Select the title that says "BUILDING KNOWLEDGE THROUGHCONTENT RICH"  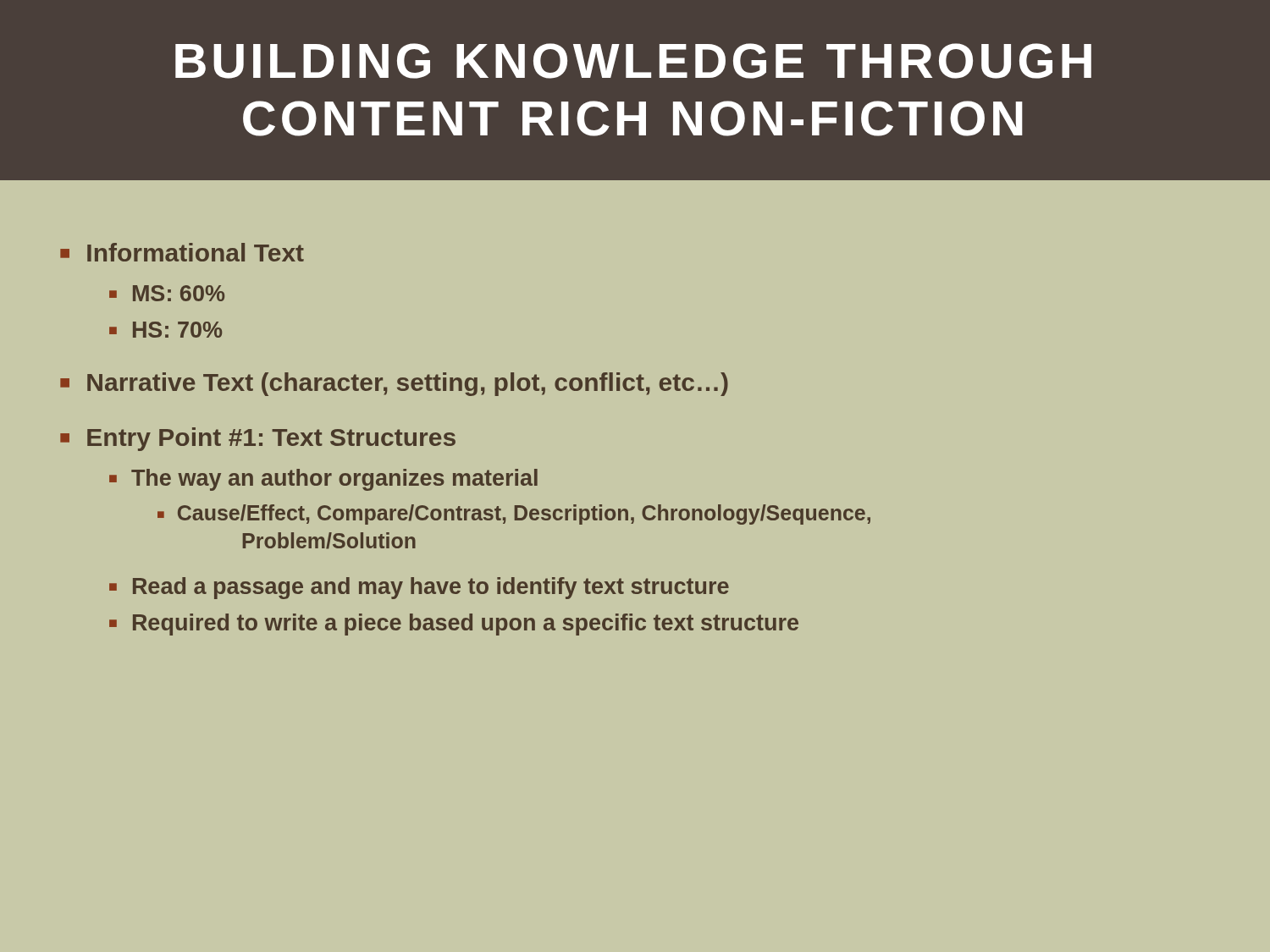click(x=635, y=90)
